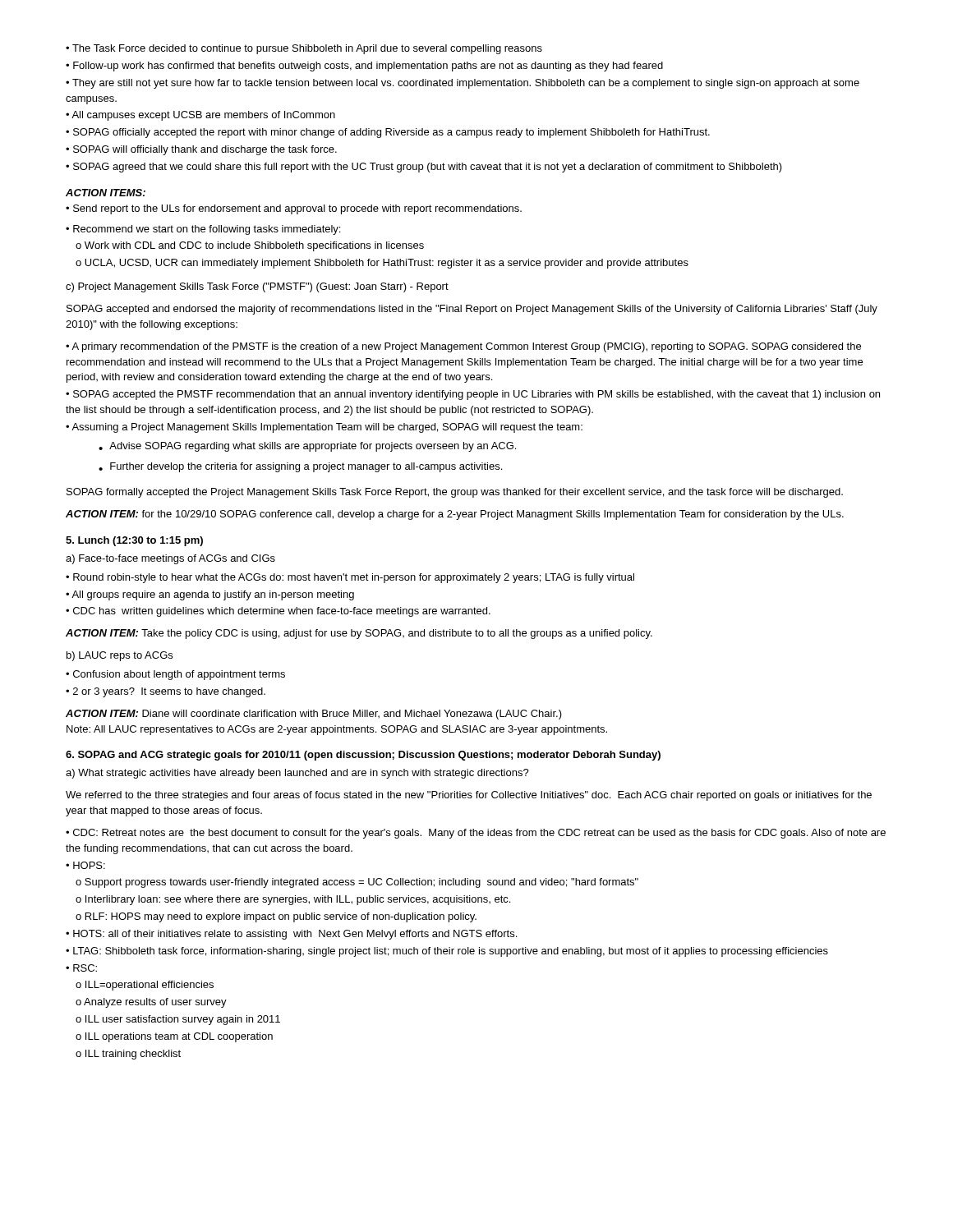Click on the text block starting "• SOPAG officially"
This screenshot has width=953, height=1232.
pos(388,132)
